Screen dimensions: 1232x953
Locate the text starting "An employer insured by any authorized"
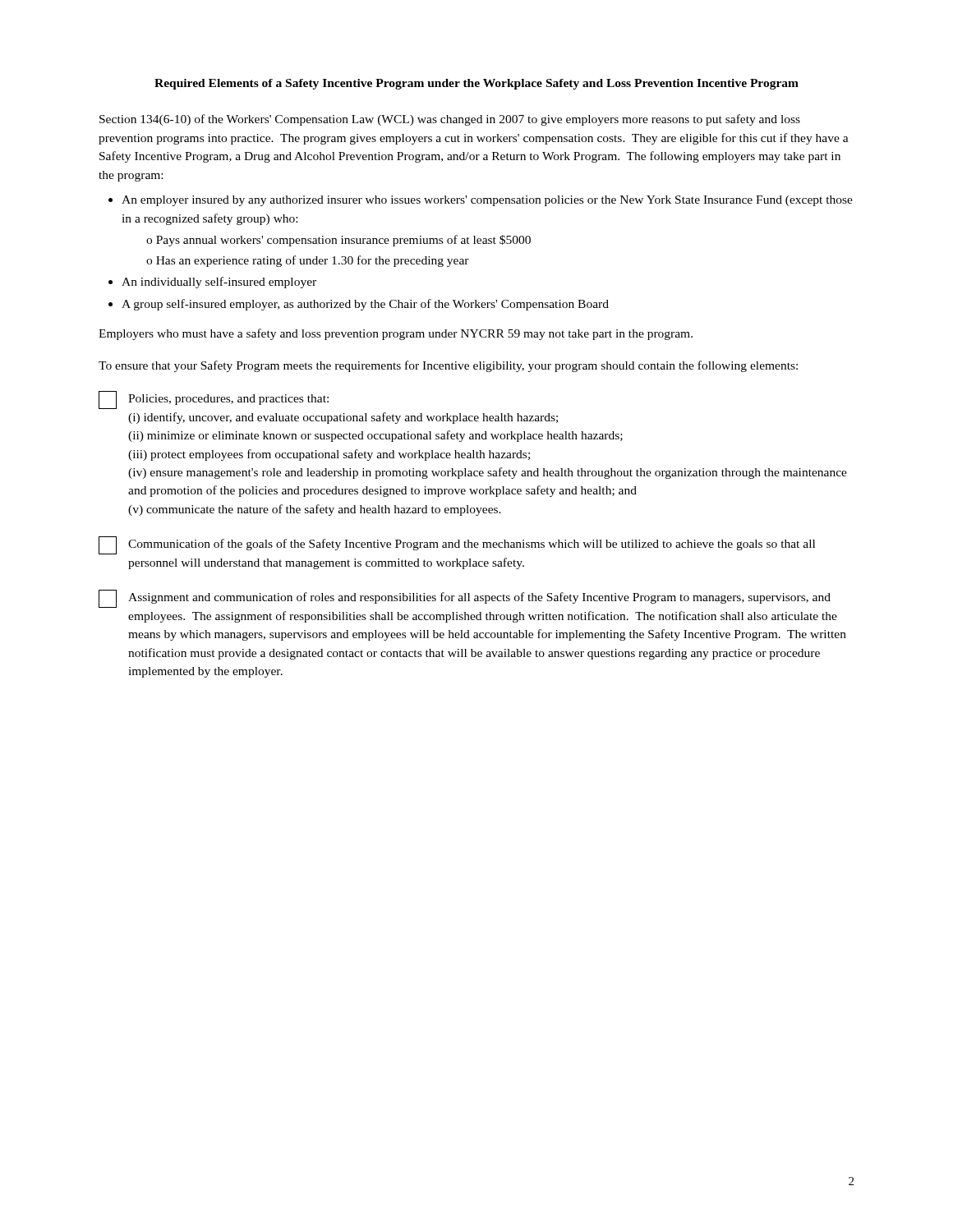[x=488, y=231]
